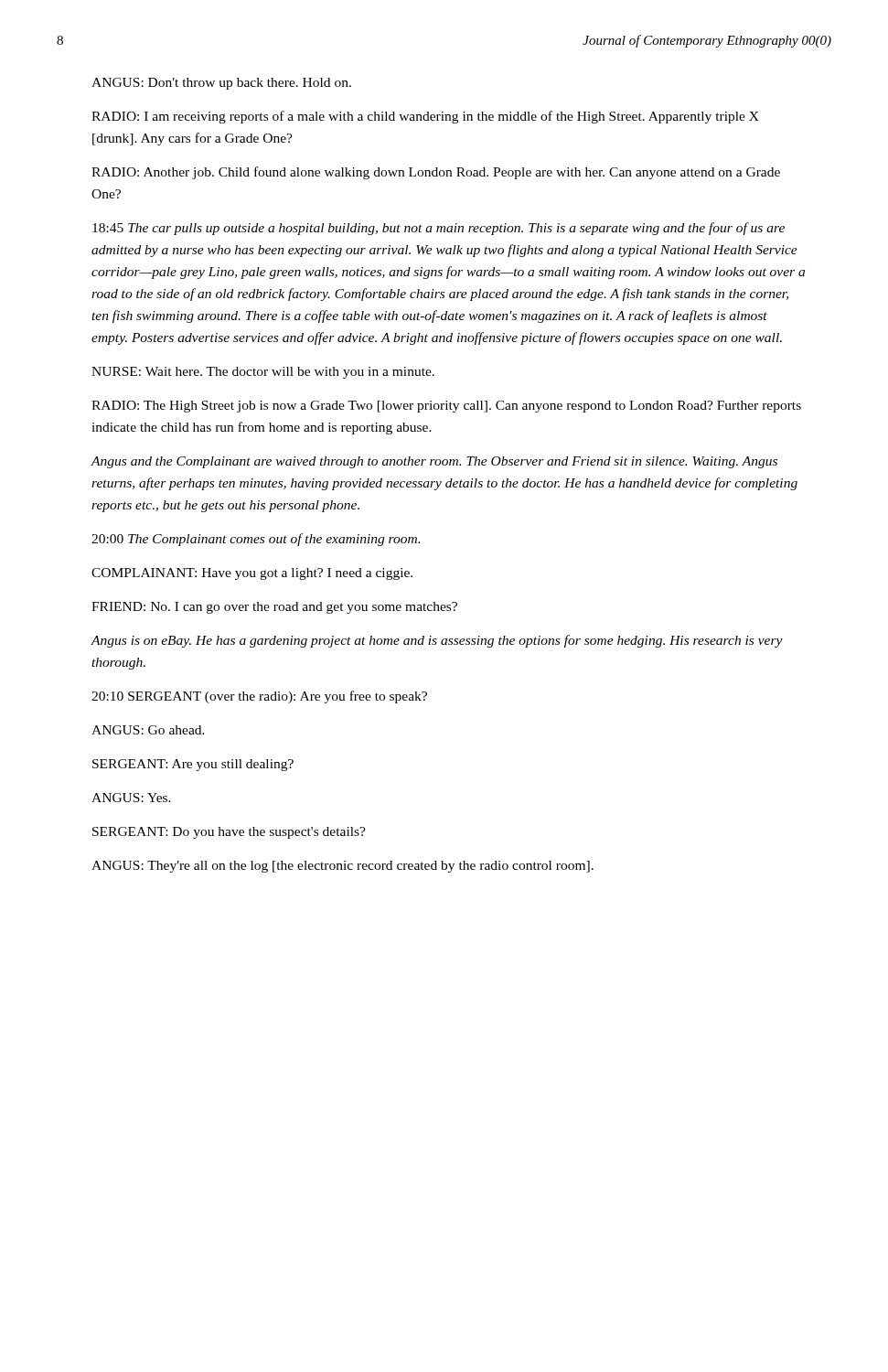Viewport: 888px width, 1372px height.
Task: Navigate to the text block starting "RADIO: Another job. Child found"
Action: (x=449, y=183)
